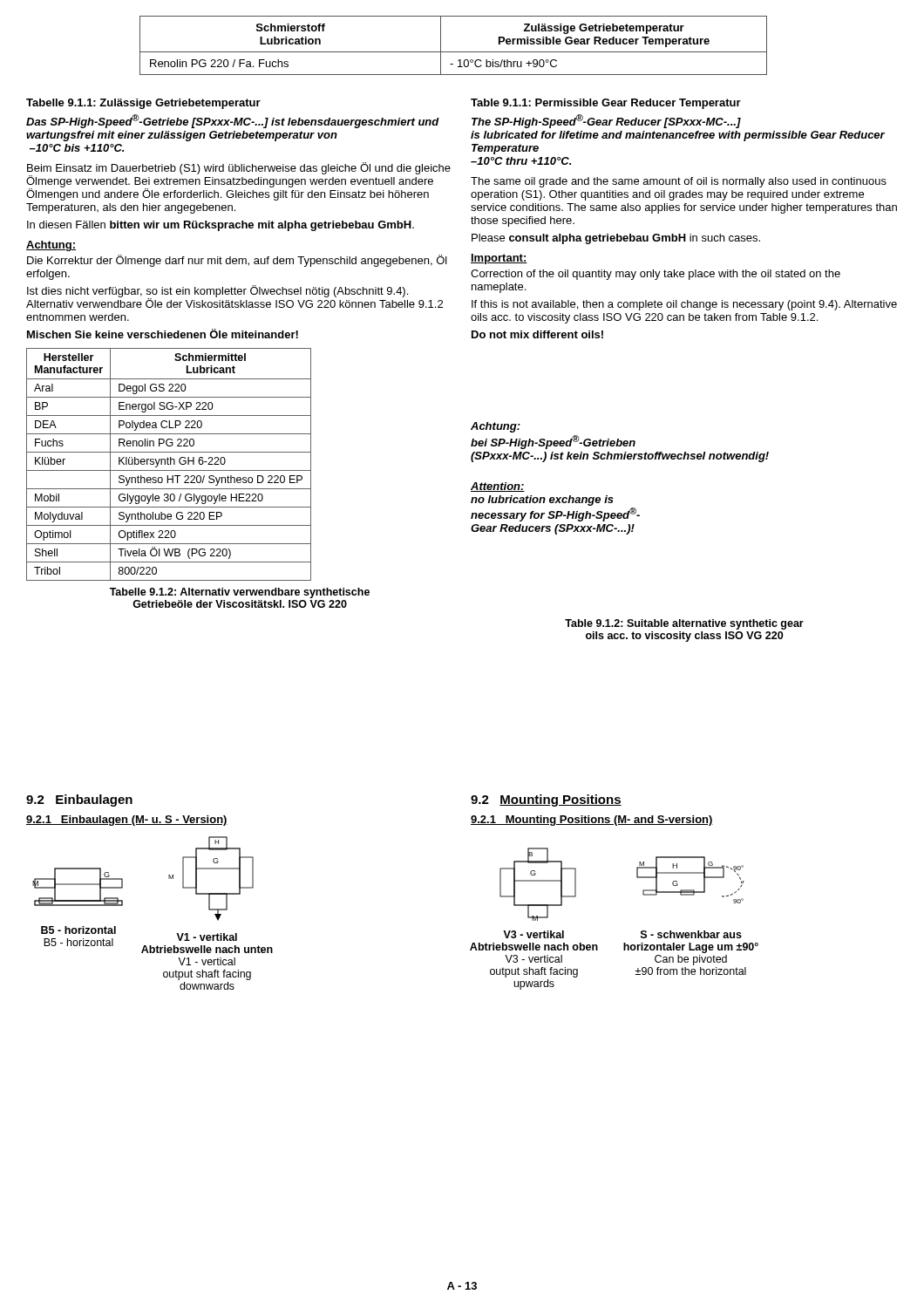This screenshot has height=1308, width=924.
Task: Select the section header containing "9.2.1 Einbaulagen (M- u. S - Version)"
Action: (x=127, y=819)
